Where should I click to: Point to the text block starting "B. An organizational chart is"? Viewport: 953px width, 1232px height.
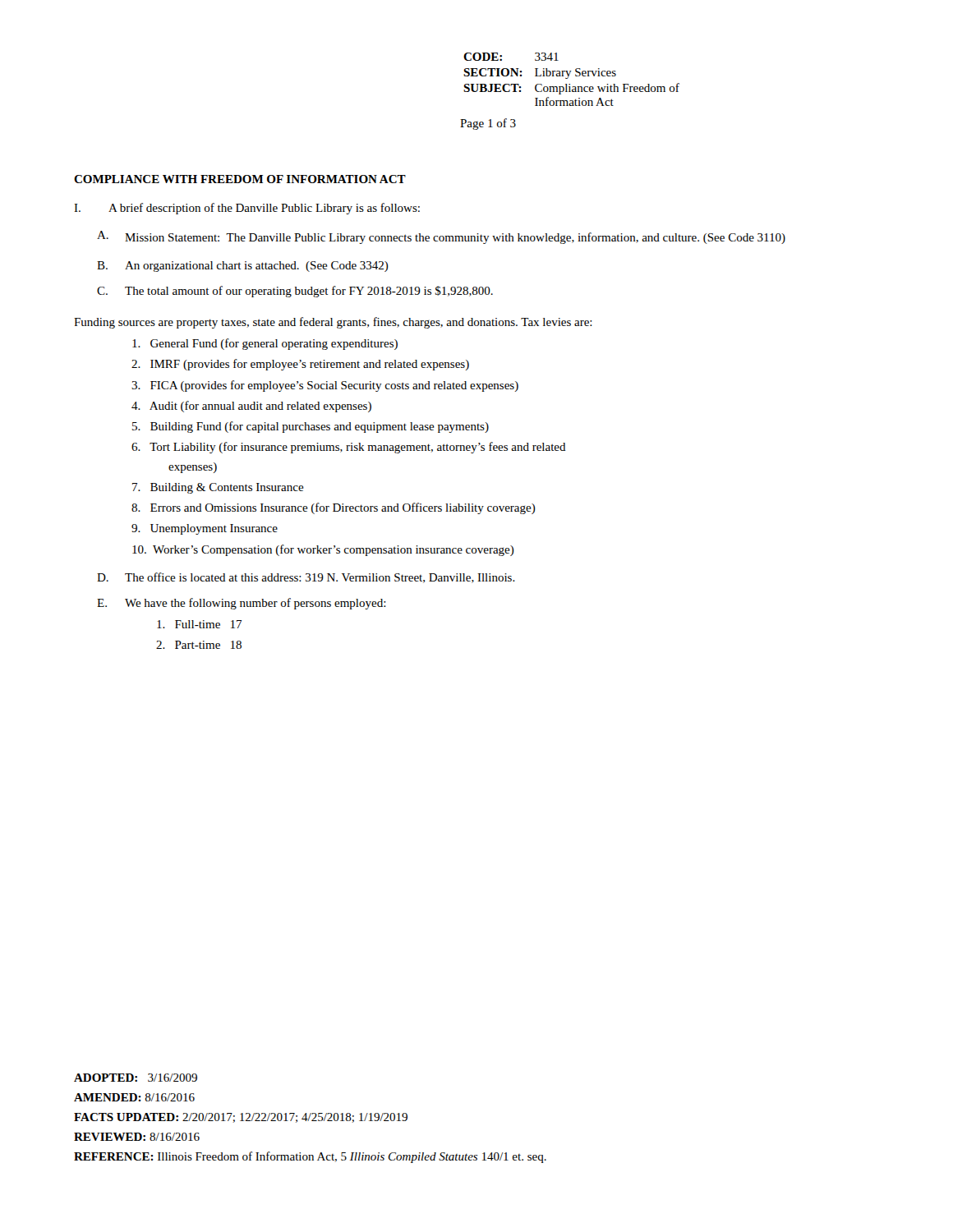[243, 265]
